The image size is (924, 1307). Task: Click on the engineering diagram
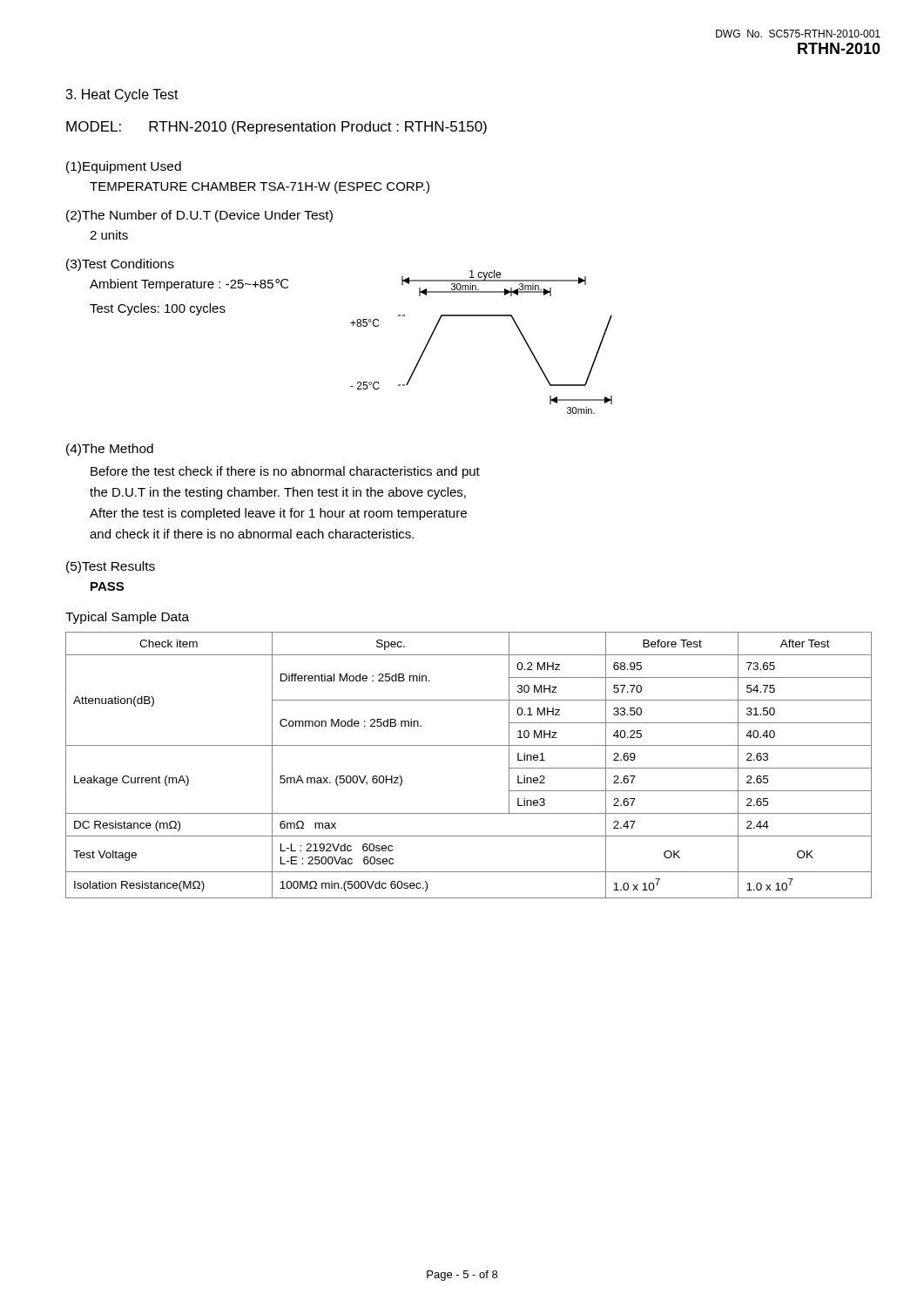(x=485, y=347)
